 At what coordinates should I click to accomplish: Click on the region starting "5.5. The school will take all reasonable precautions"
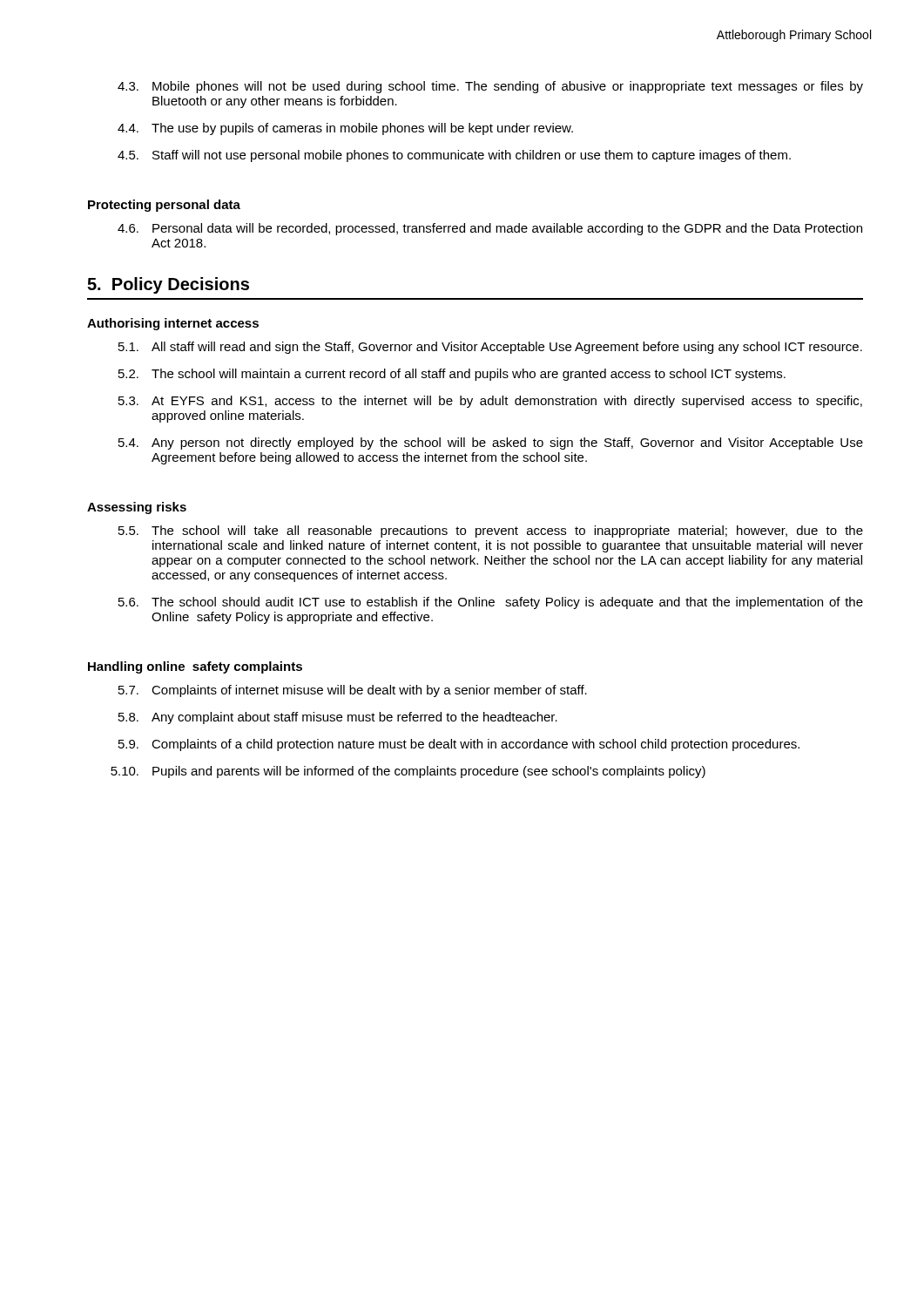point(475,552)
